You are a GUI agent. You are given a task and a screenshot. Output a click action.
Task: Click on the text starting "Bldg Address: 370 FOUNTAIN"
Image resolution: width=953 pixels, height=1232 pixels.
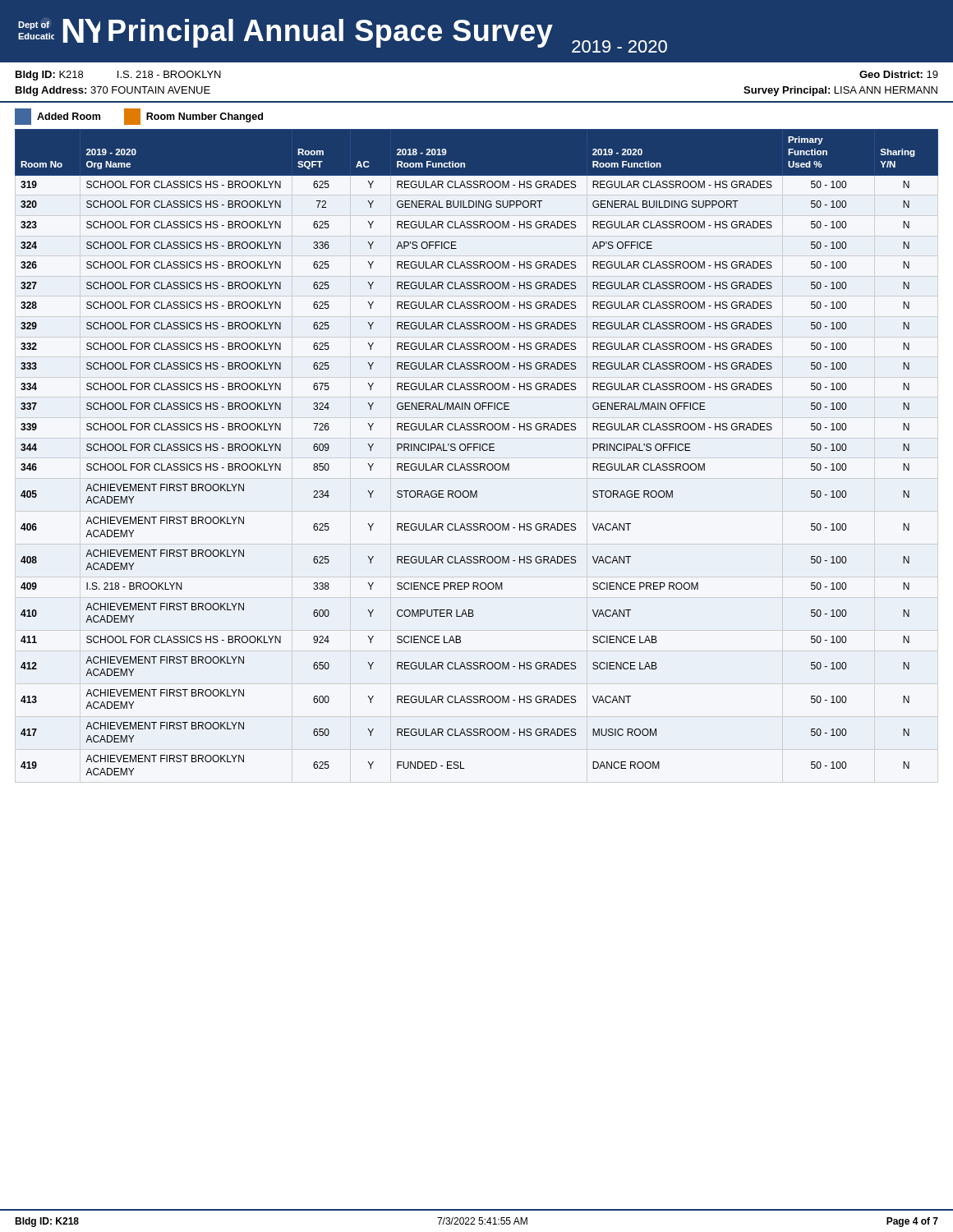(x=476, y=90)
